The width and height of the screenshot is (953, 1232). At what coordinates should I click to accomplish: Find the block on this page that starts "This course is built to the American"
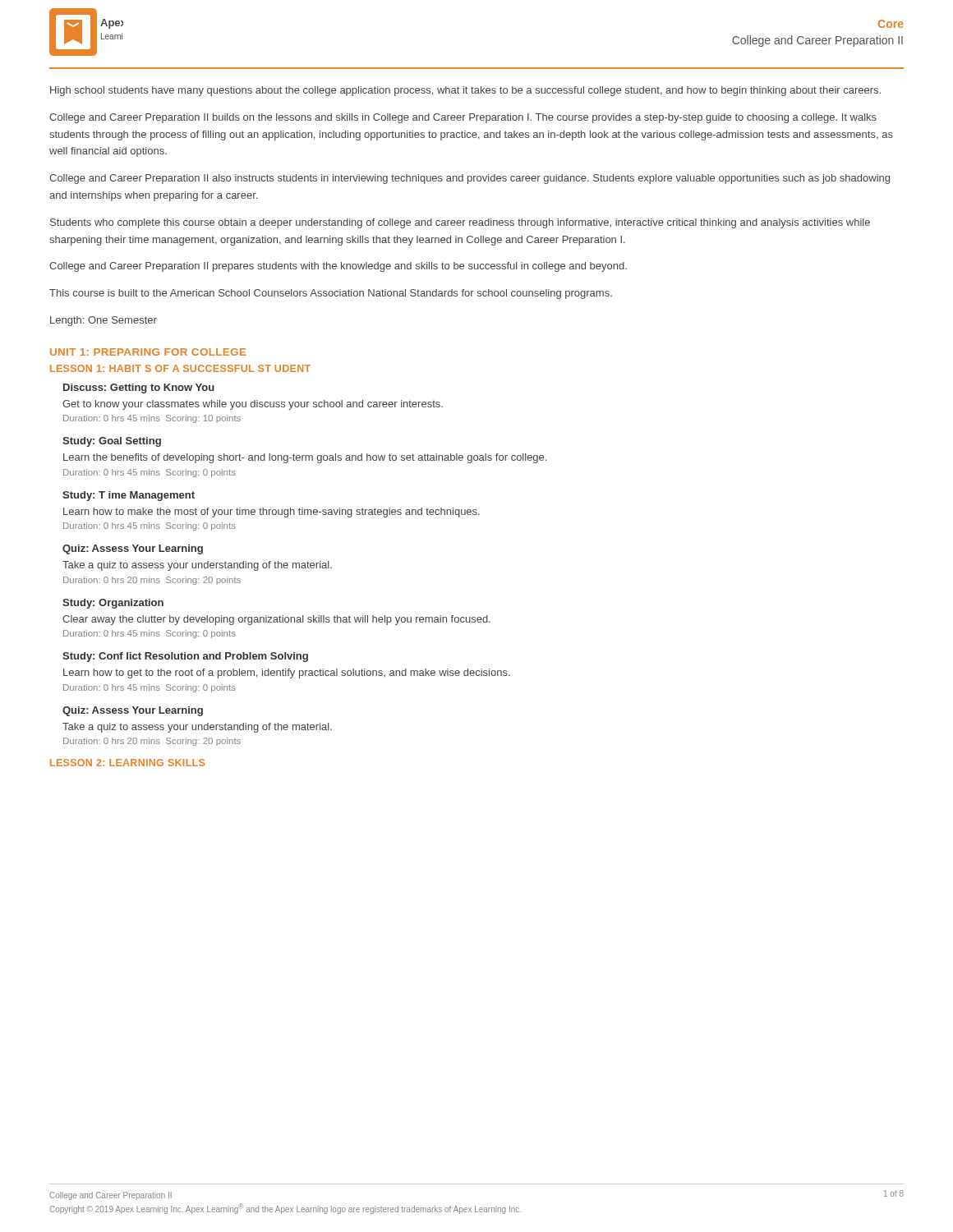click(331, 293)
